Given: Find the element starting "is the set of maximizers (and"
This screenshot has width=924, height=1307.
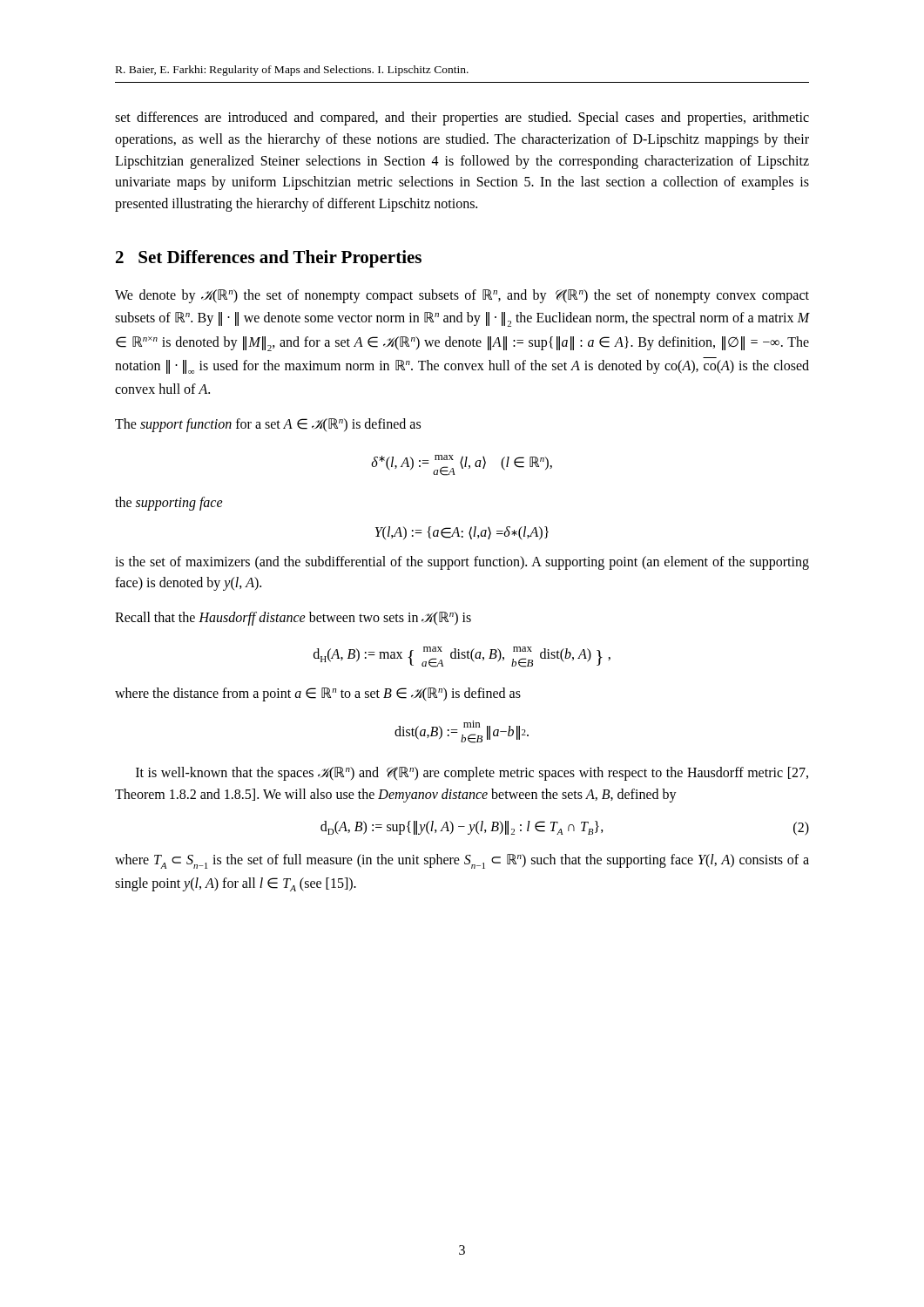Looking at the screenshot, I should (462, 572).
